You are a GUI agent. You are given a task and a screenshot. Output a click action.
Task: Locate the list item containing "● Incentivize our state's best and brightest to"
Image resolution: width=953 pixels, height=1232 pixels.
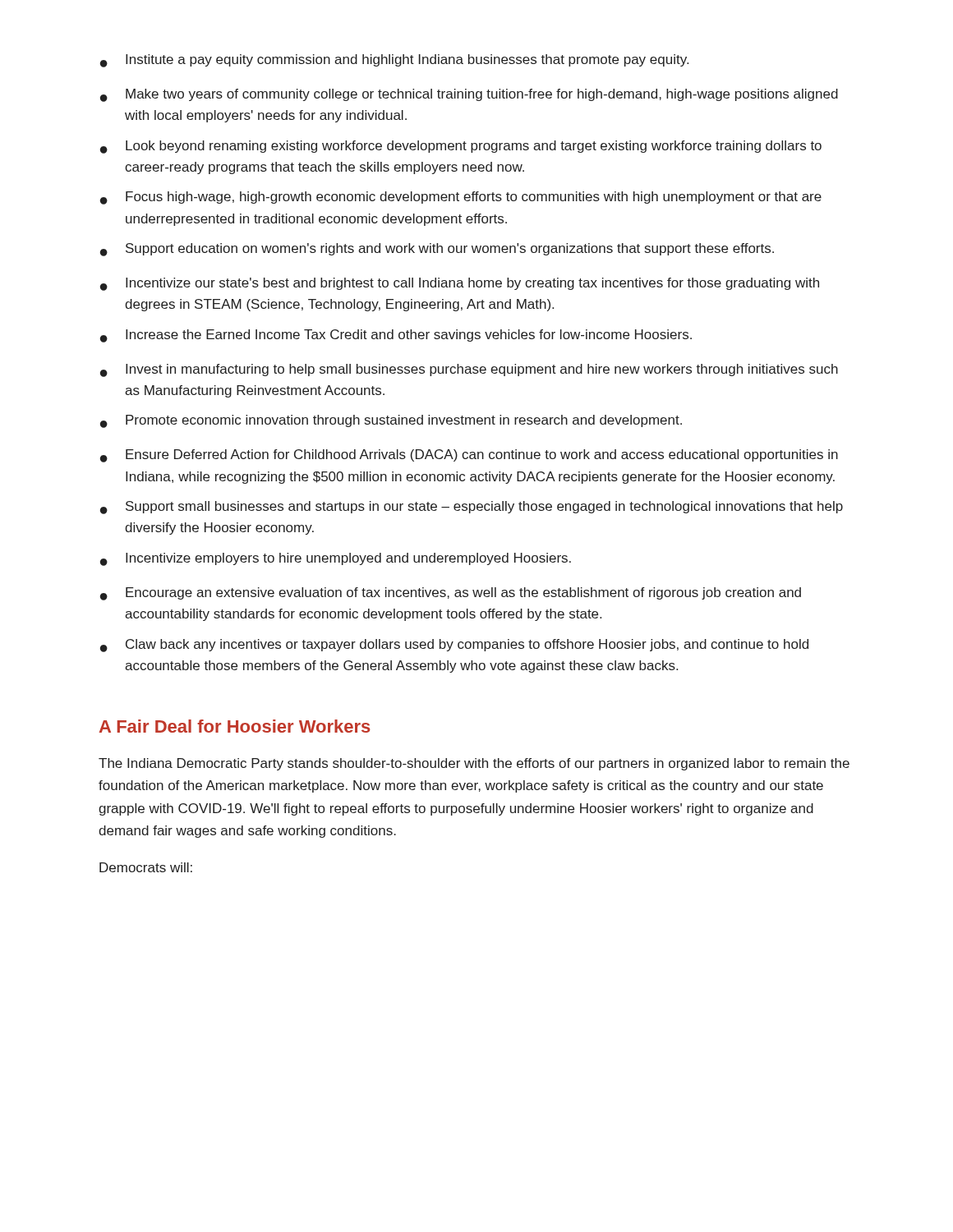pyautogui.click(x=476, y=294)
